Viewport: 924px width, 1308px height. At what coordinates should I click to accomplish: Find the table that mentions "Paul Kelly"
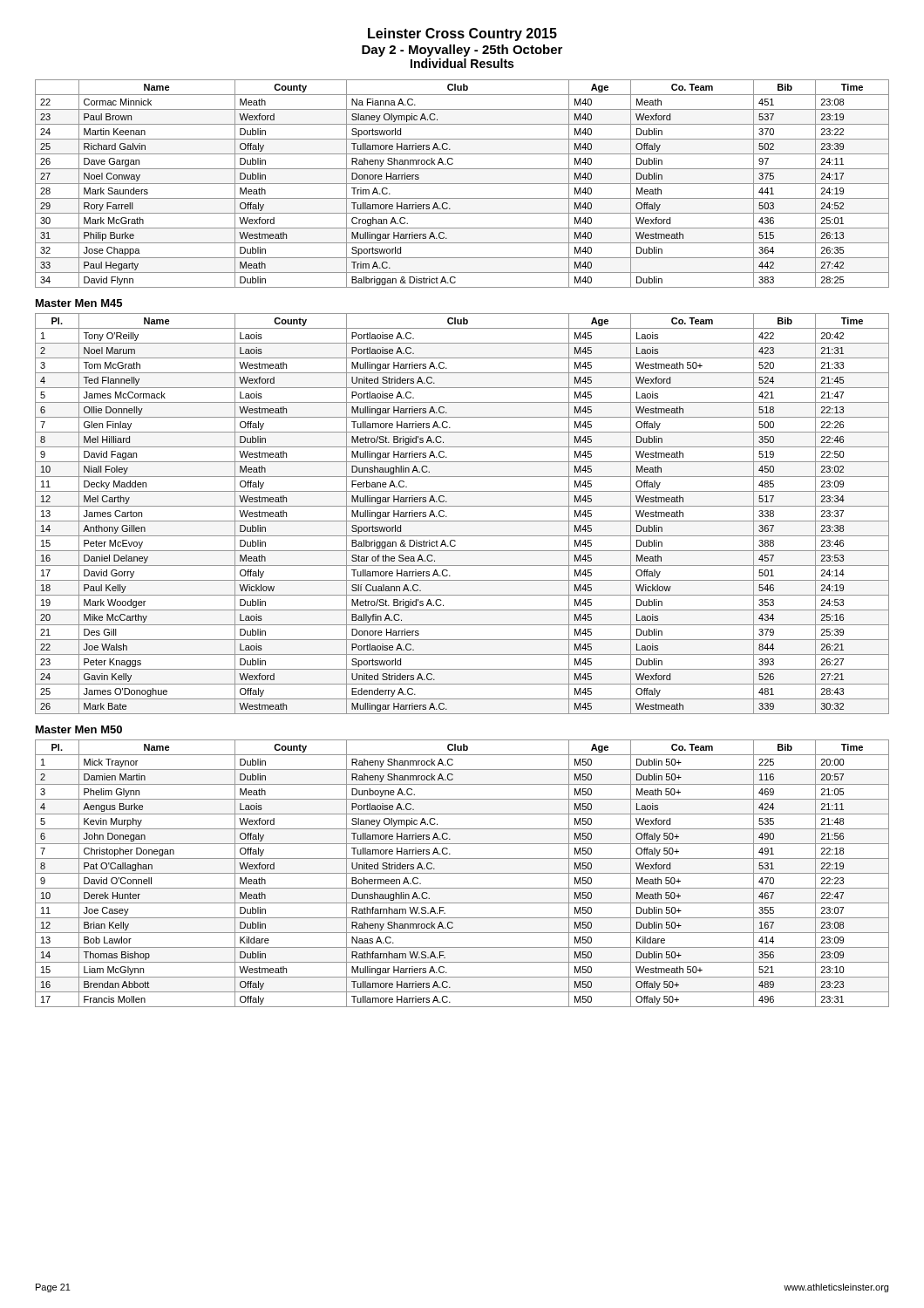click(x=462, y=514)
